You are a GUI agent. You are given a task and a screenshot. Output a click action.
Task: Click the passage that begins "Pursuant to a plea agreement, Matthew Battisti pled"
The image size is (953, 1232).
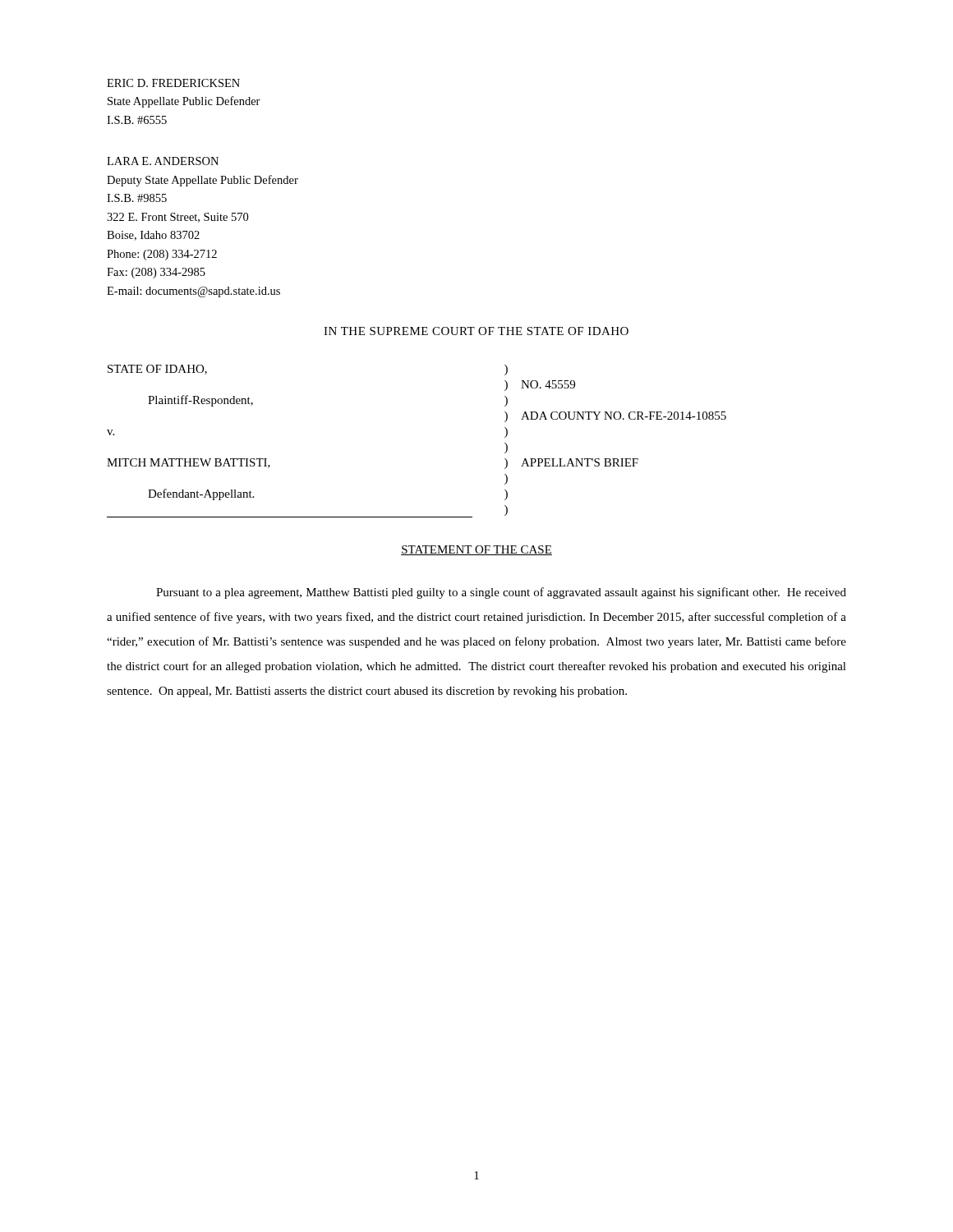476,642
